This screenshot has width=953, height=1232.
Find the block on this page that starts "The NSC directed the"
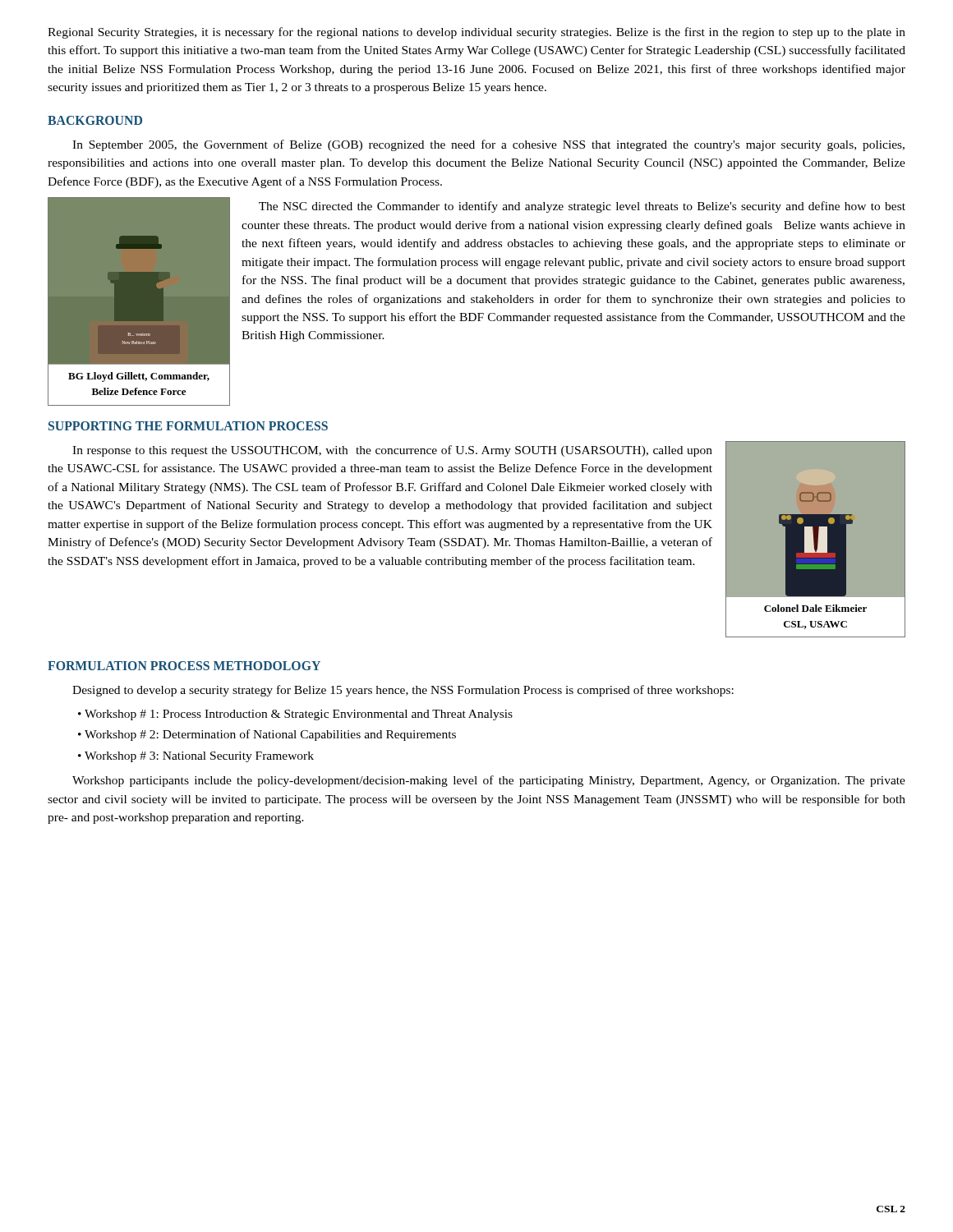point(573,270)
